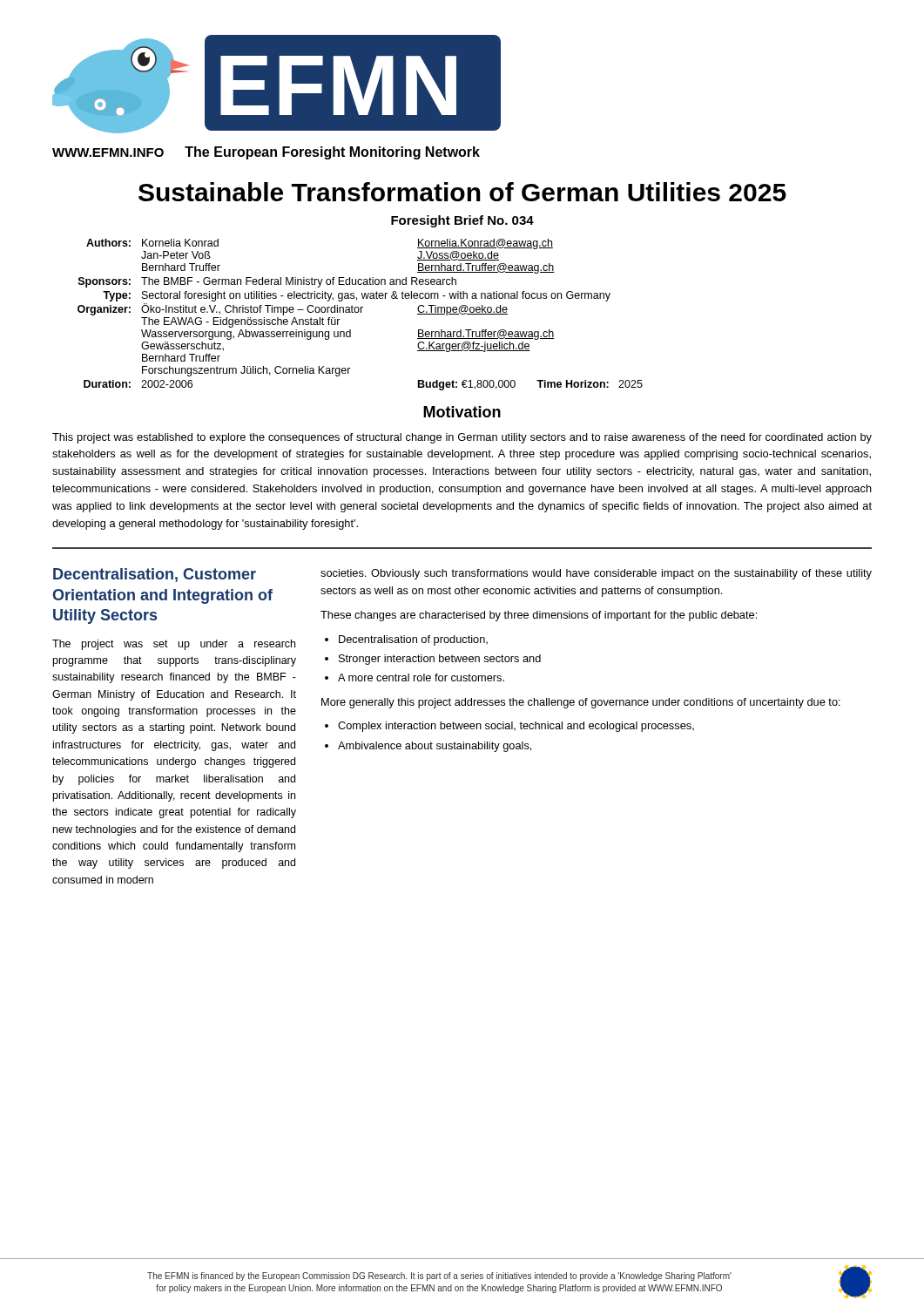The image size is (924, 1307).
Task: Find "Complex interaction between social, technical and ecological processes," on this page
Action: tap(516, 726)
